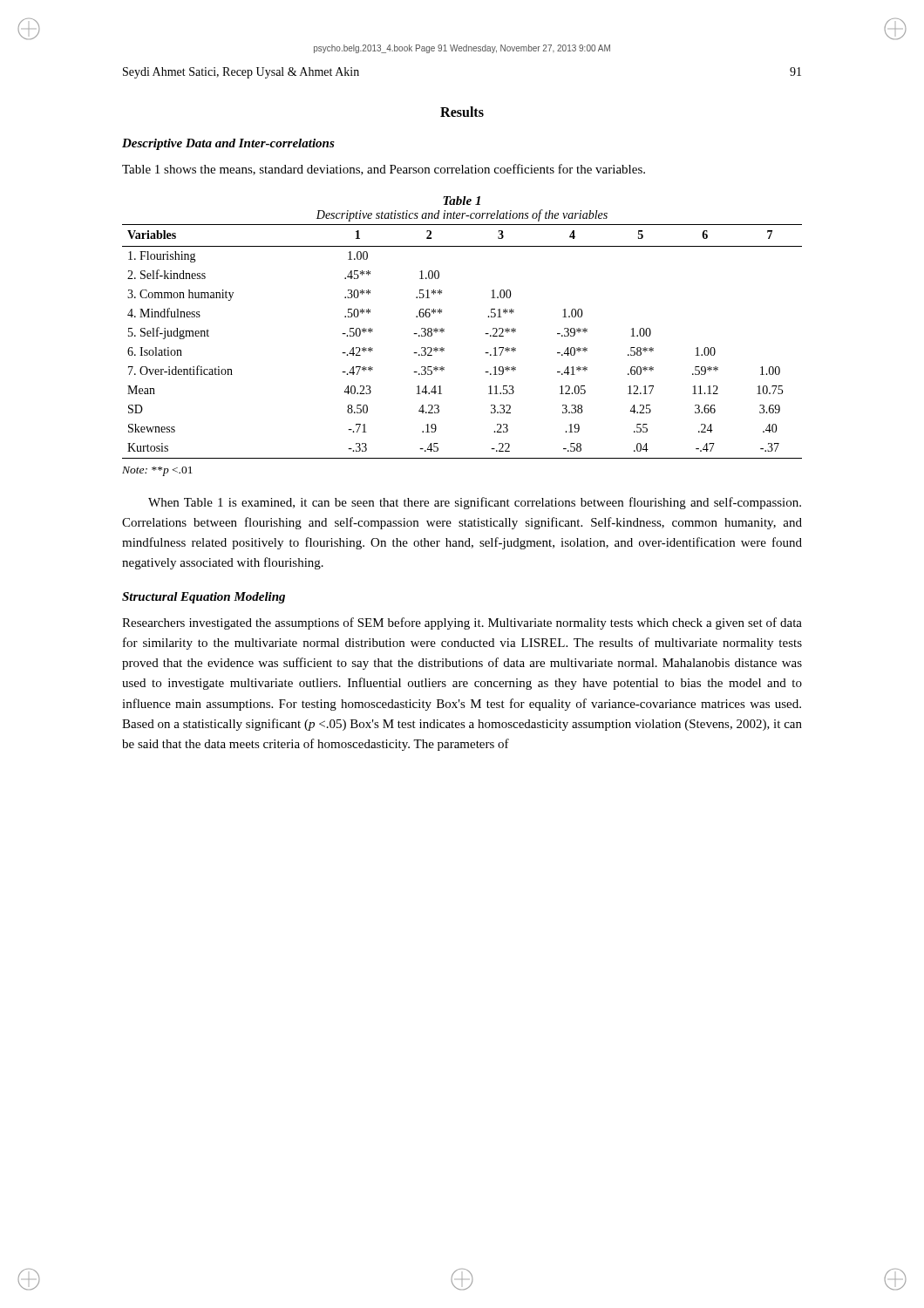
Task: Select the table
Action: tap(462, 341)
